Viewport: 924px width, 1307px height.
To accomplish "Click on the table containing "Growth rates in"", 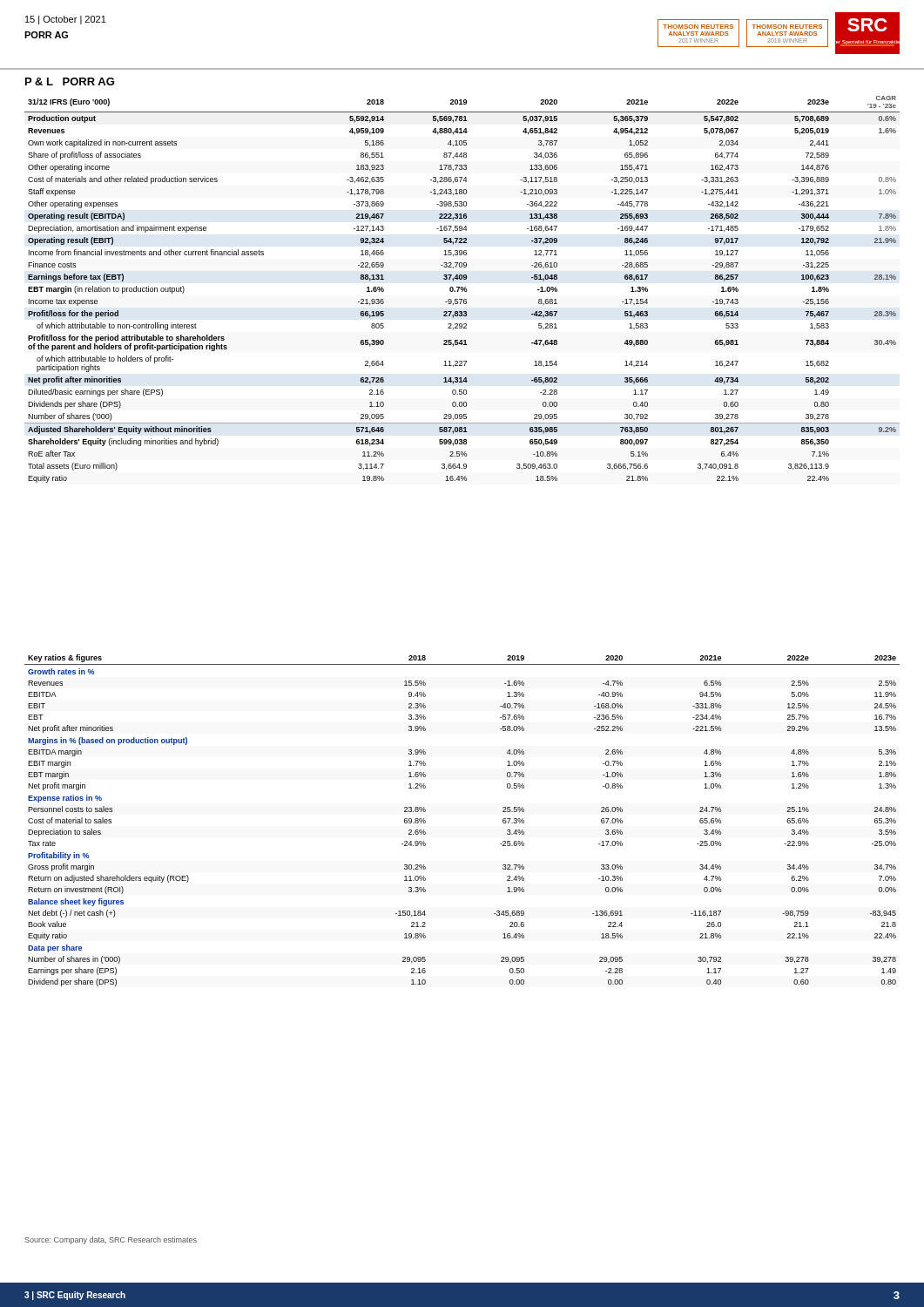I will click(x=462, y=819).
